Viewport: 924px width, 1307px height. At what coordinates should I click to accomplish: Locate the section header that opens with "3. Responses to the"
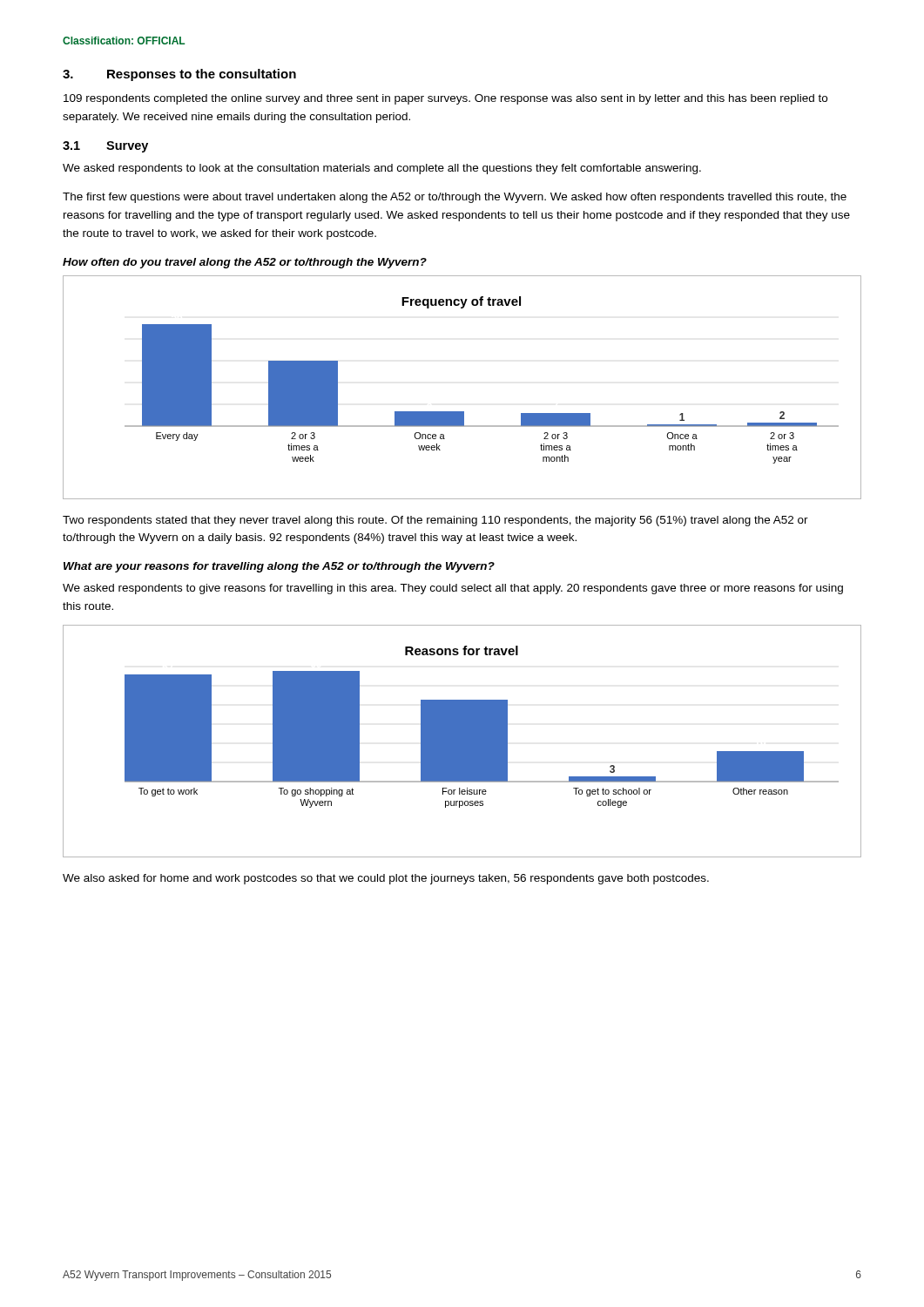click(x=180, y=74)
